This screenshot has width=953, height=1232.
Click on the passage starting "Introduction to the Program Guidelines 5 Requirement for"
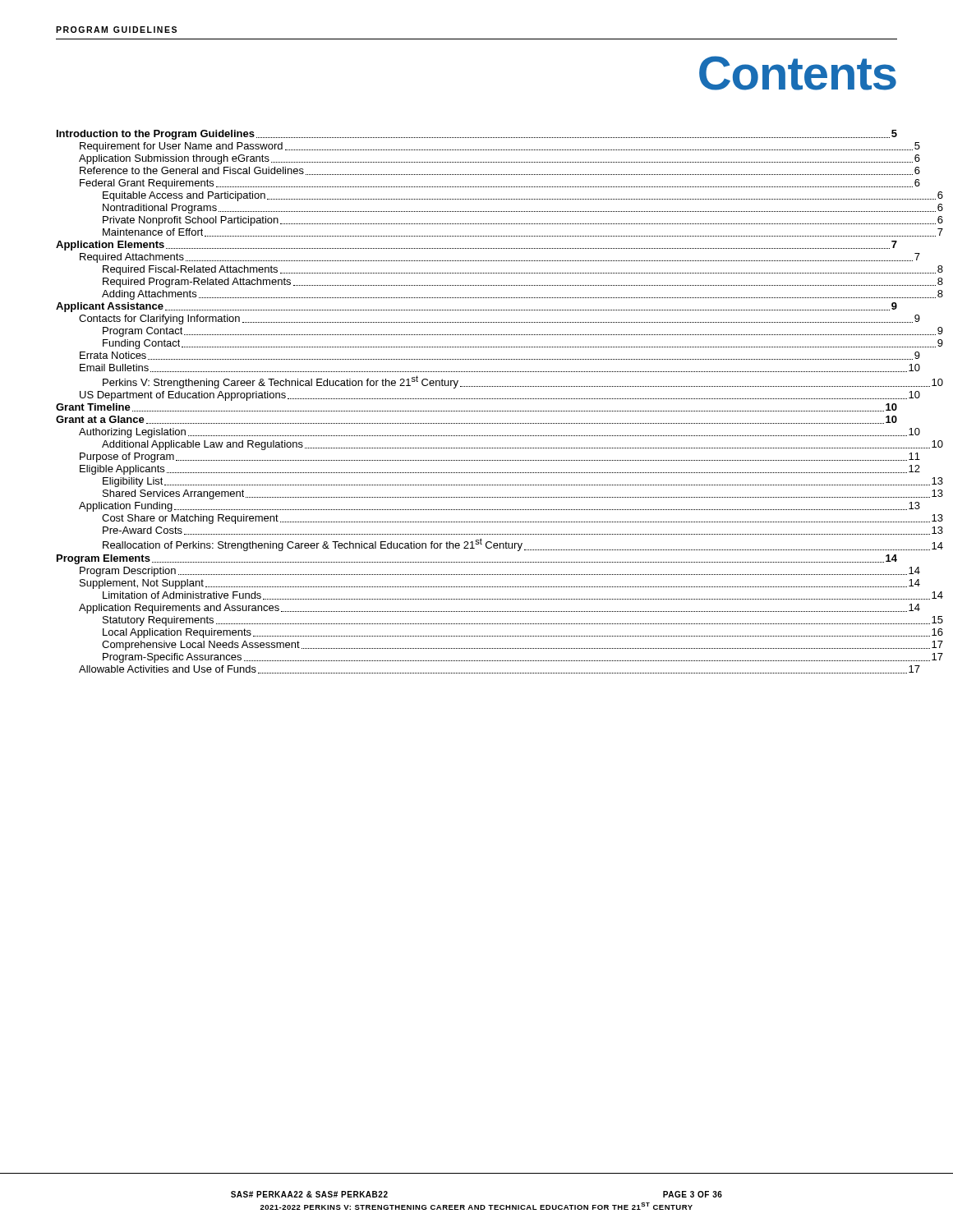tap(476, 401)
